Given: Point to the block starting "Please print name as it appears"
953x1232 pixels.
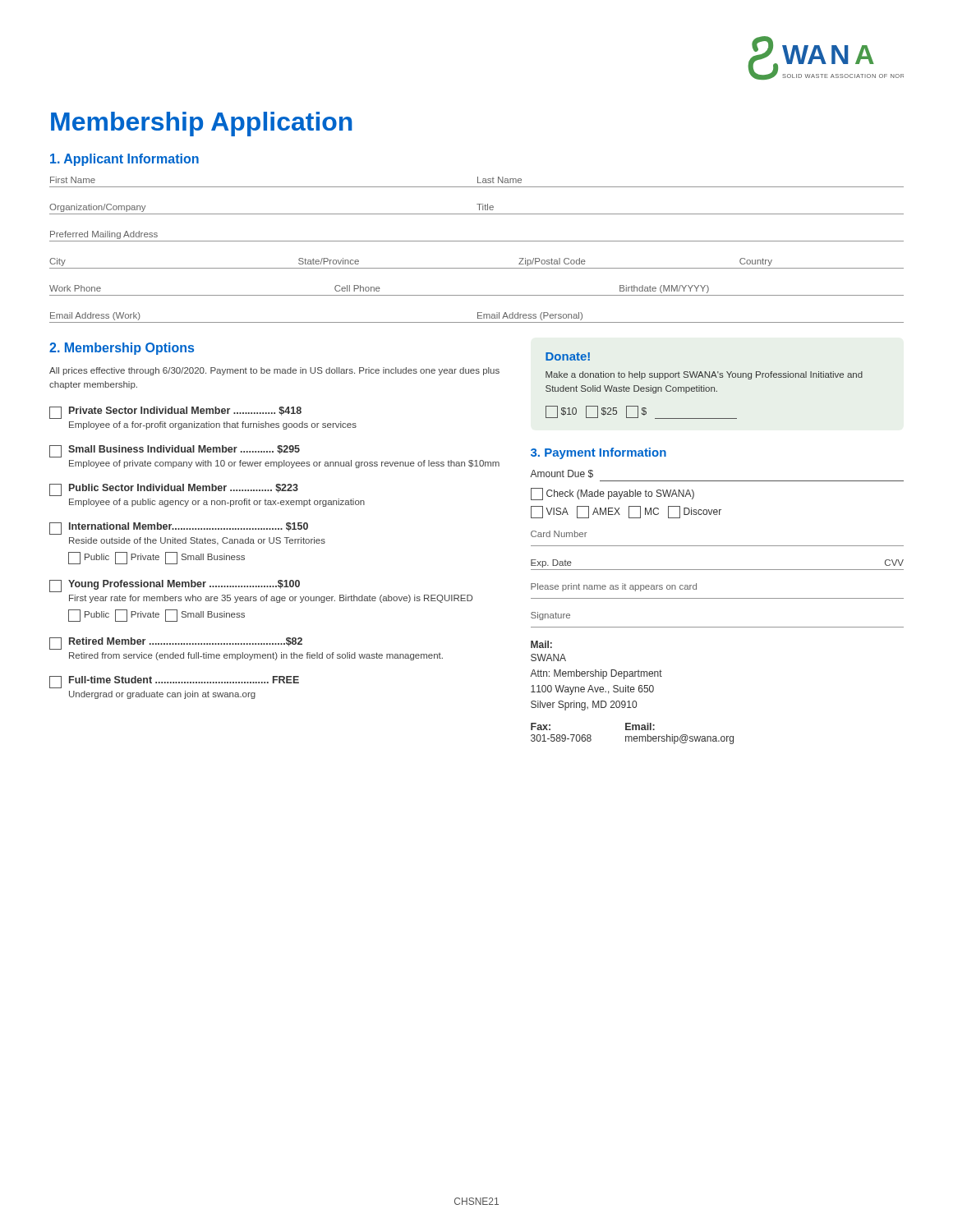Looking at the screenshot, I should 614,586.
